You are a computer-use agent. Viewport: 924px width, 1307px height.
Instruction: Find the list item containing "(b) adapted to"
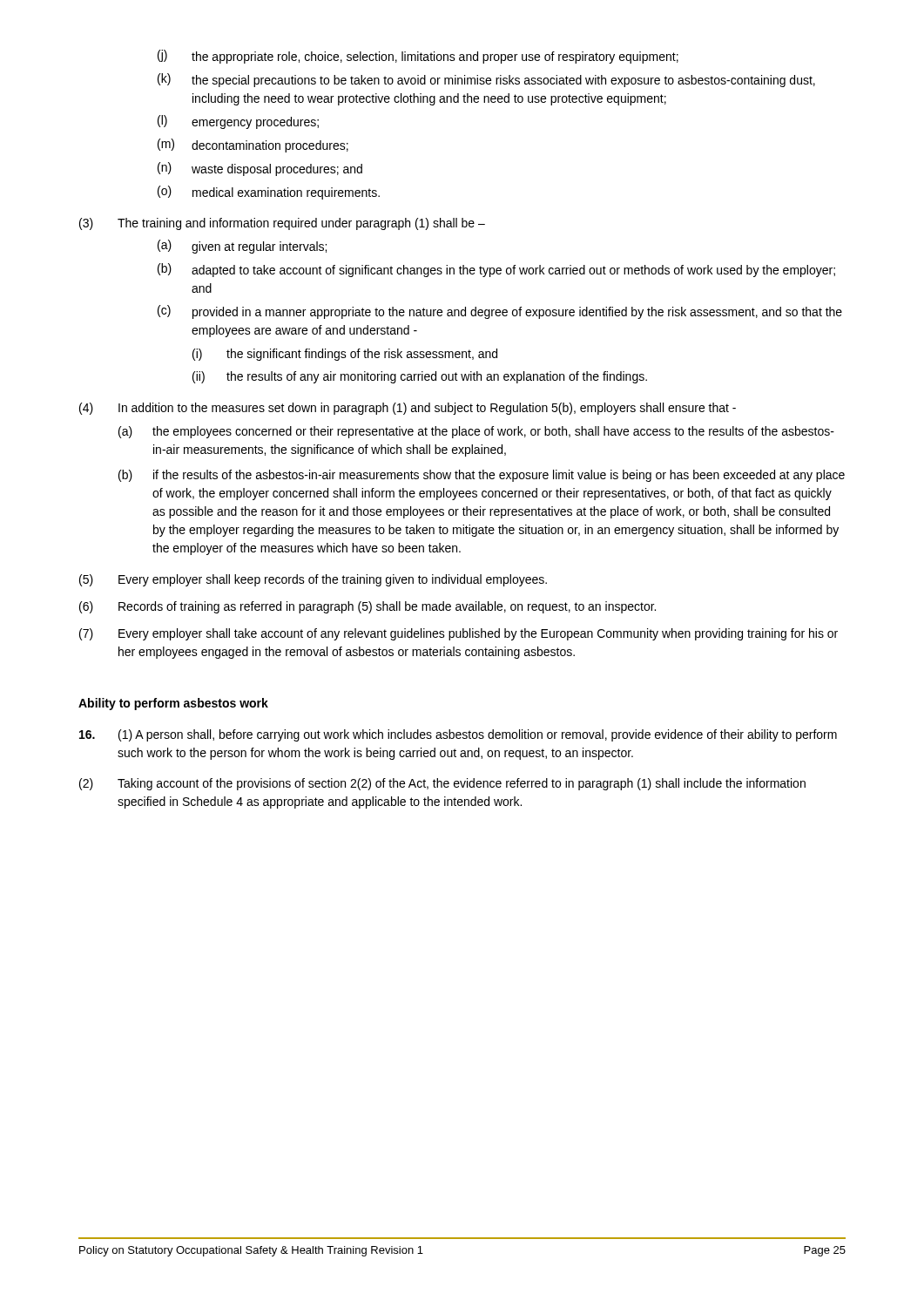click(501, 280)
